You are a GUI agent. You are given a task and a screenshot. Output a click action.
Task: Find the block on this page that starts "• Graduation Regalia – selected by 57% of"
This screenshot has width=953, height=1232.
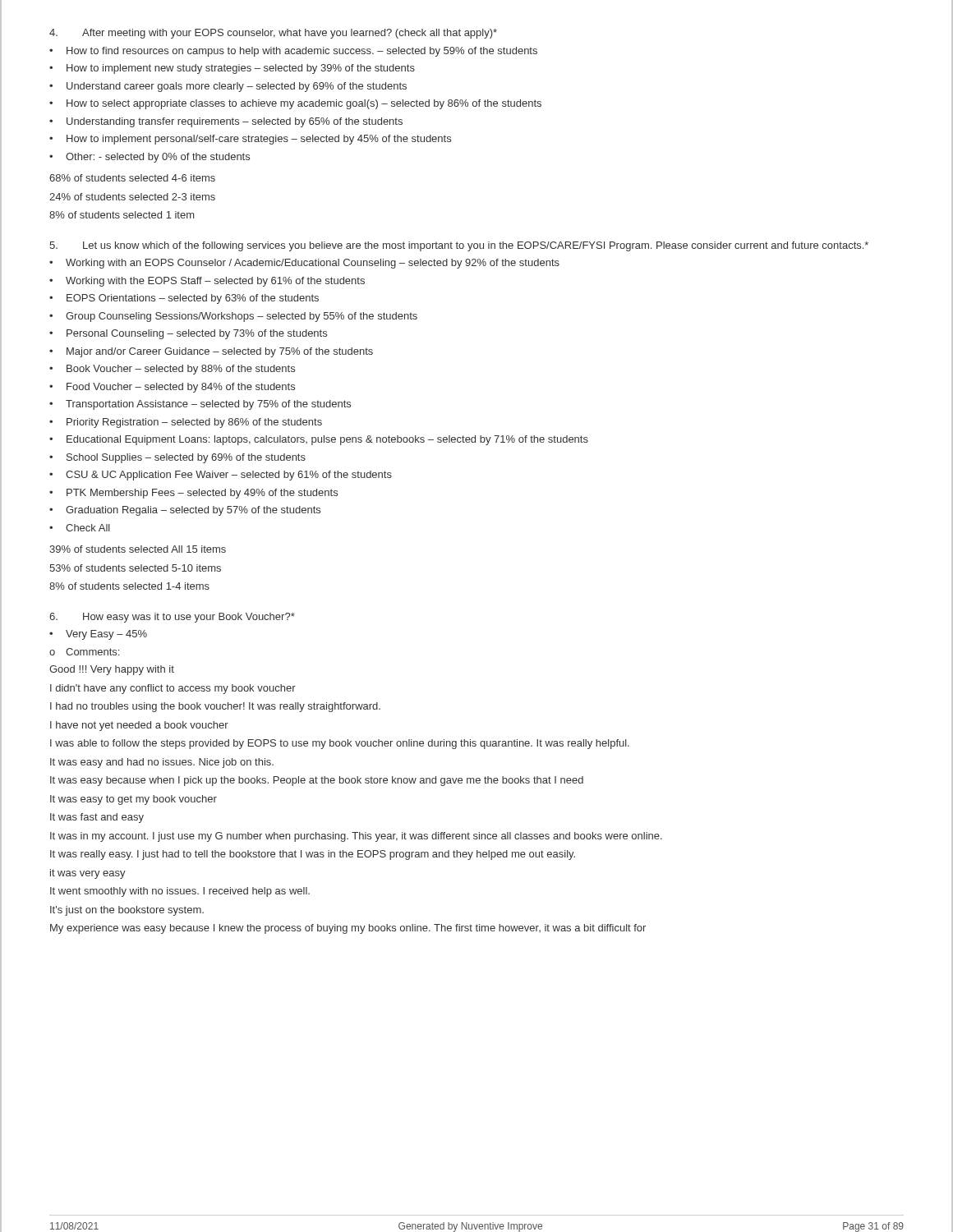(185, 511)
